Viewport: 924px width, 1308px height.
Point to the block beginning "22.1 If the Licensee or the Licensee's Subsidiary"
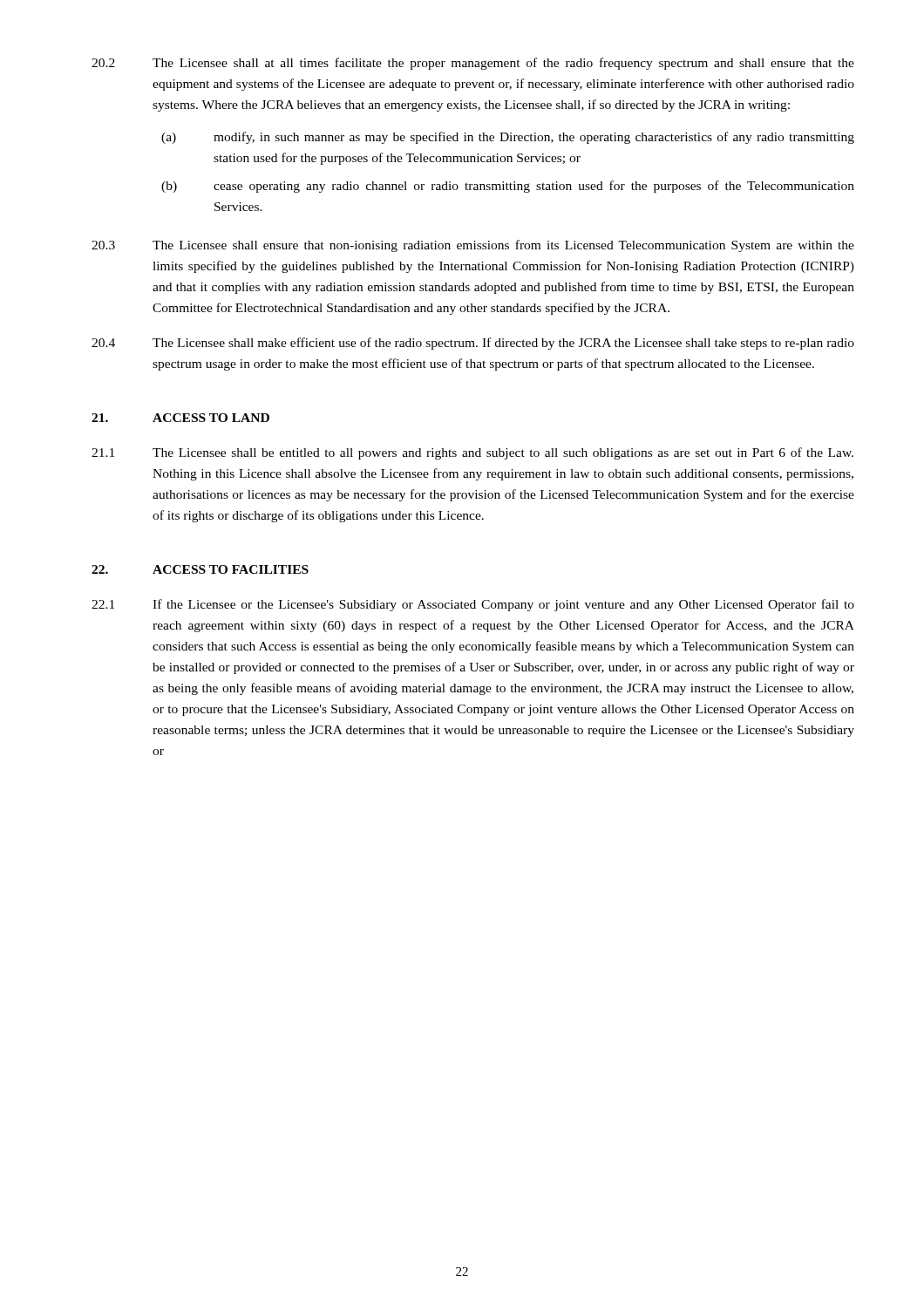[x=473, y=678]
